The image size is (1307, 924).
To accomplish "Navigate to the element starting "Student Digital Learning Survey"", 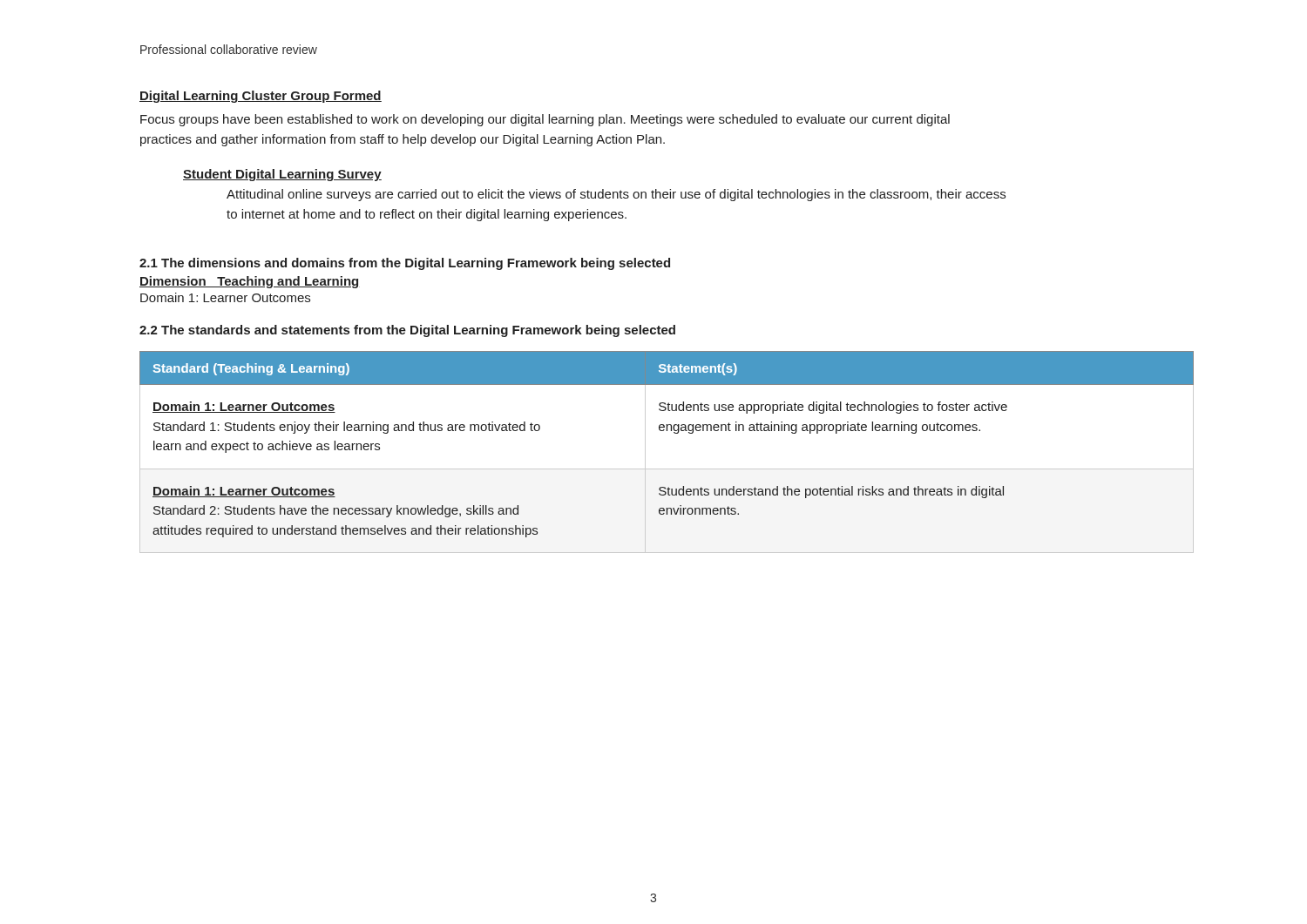I will pos(282,174).
